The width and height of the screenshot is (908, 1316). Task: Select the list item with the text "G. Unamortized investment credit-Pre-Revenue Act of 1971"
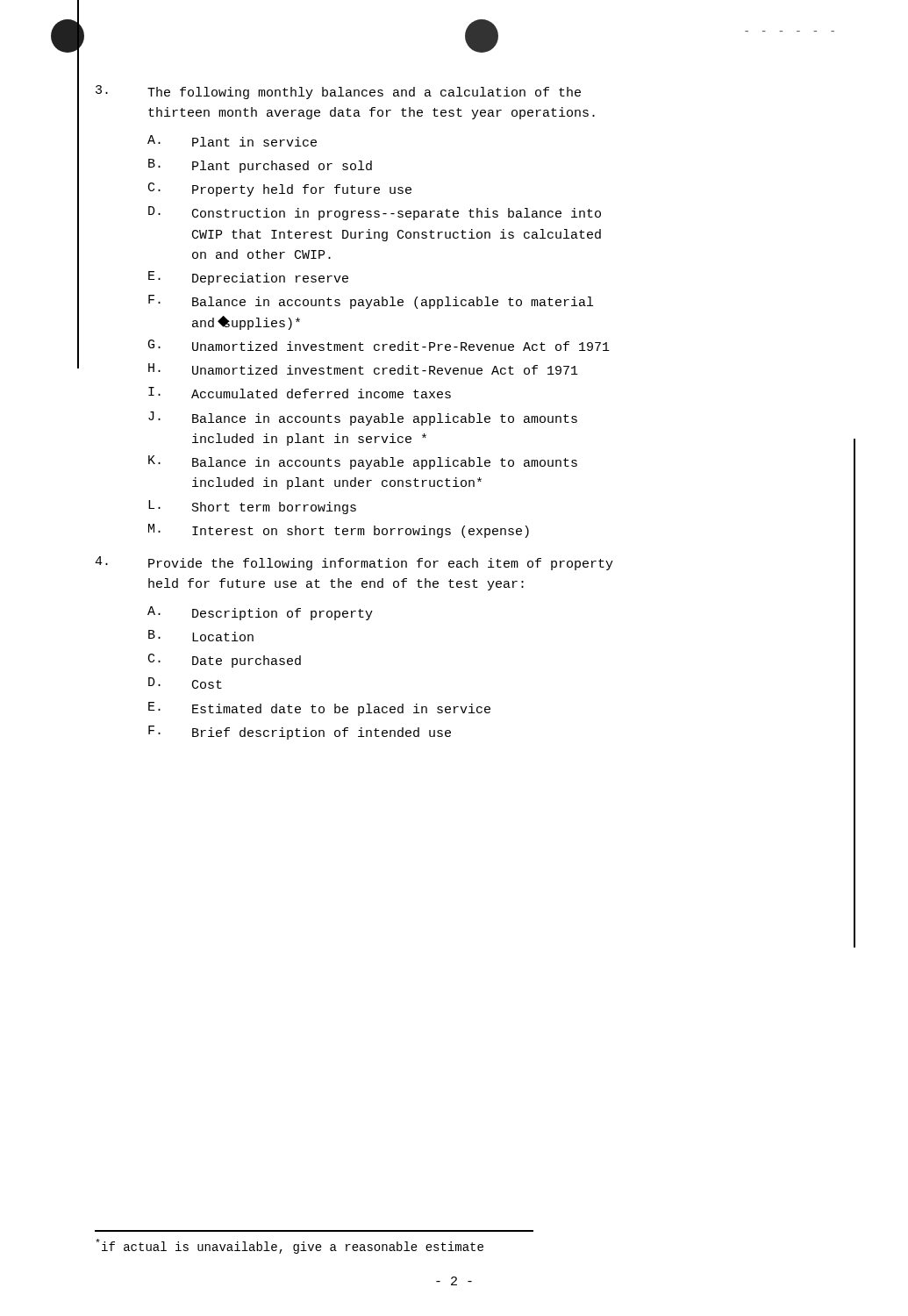[x=481, y=348]
